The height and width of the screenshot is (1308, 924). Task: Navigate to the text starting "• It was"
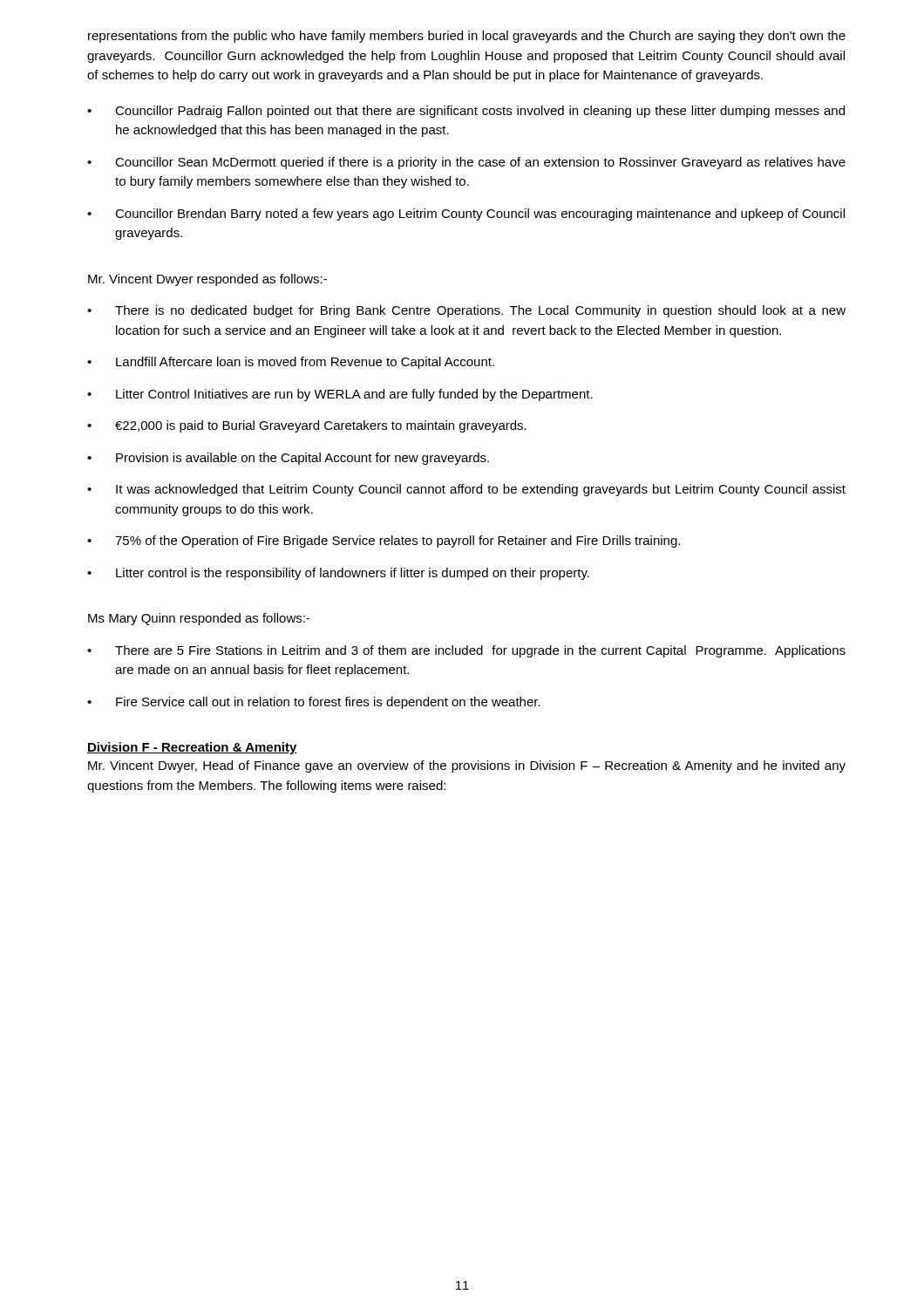pyautogui.click(x=466, y=499)
